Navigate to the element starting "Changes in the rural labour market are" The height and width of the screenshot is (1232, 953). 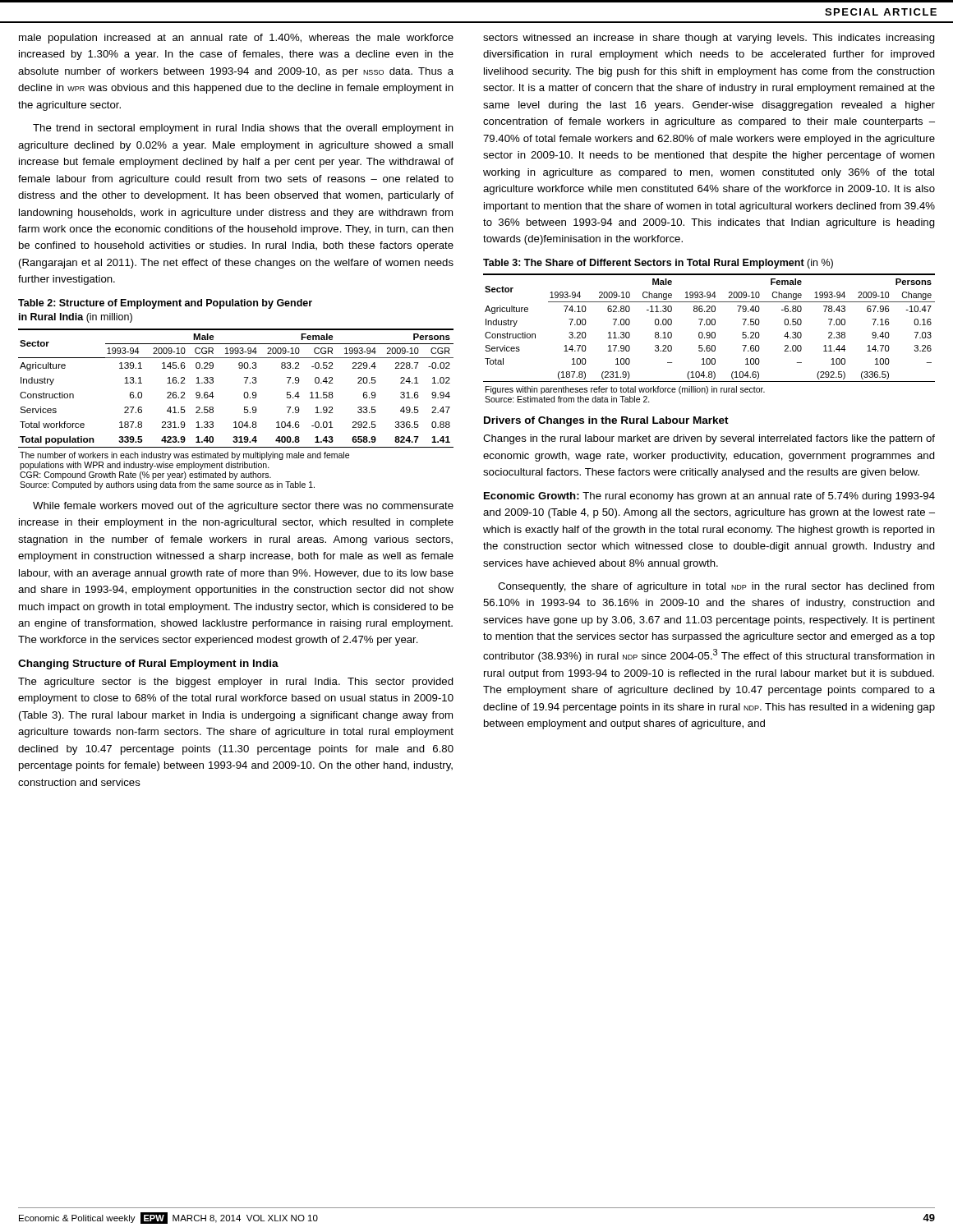point(709,581)
